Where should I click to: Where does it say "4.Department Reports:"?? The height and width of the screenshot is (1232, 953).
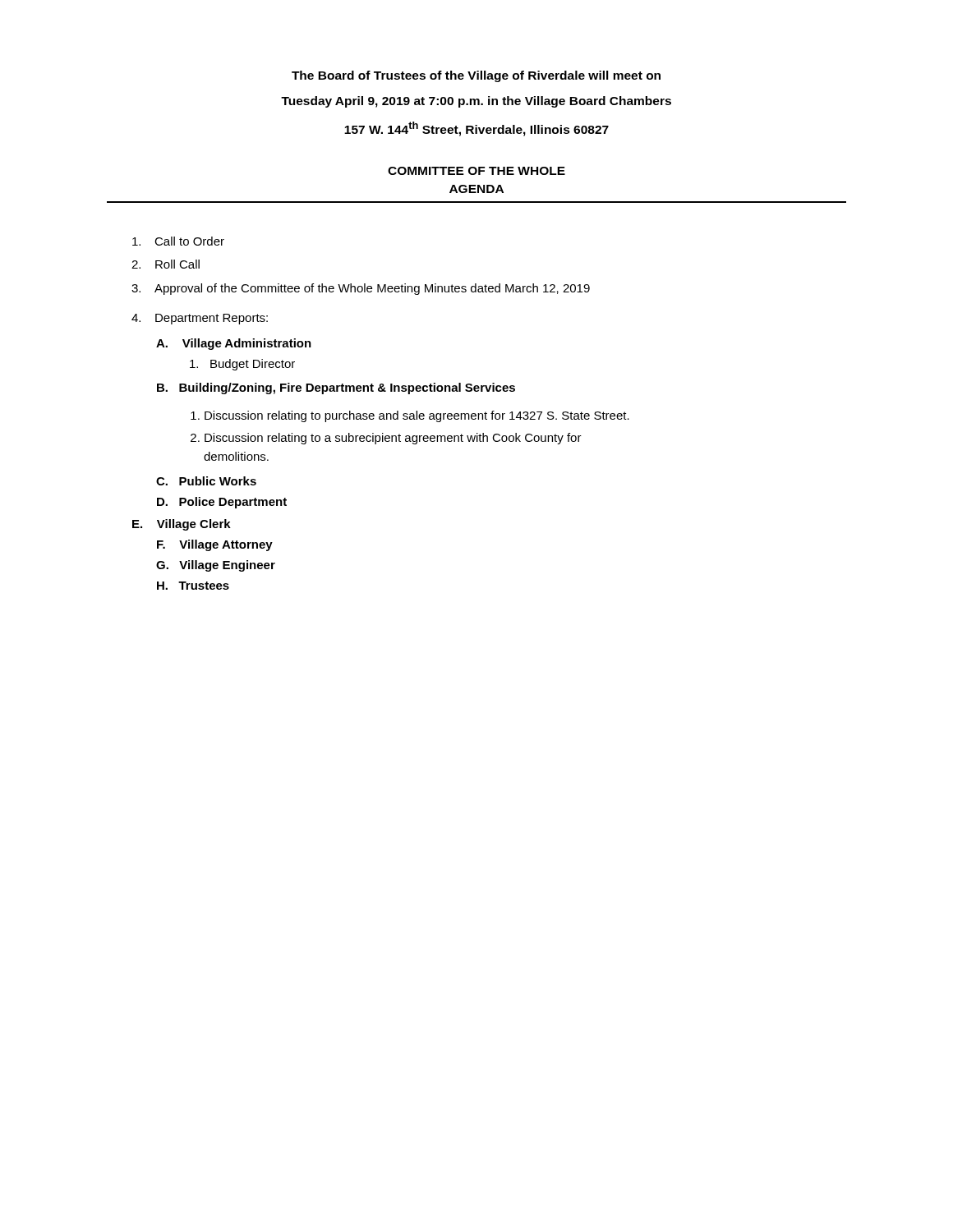click(200, 319)
